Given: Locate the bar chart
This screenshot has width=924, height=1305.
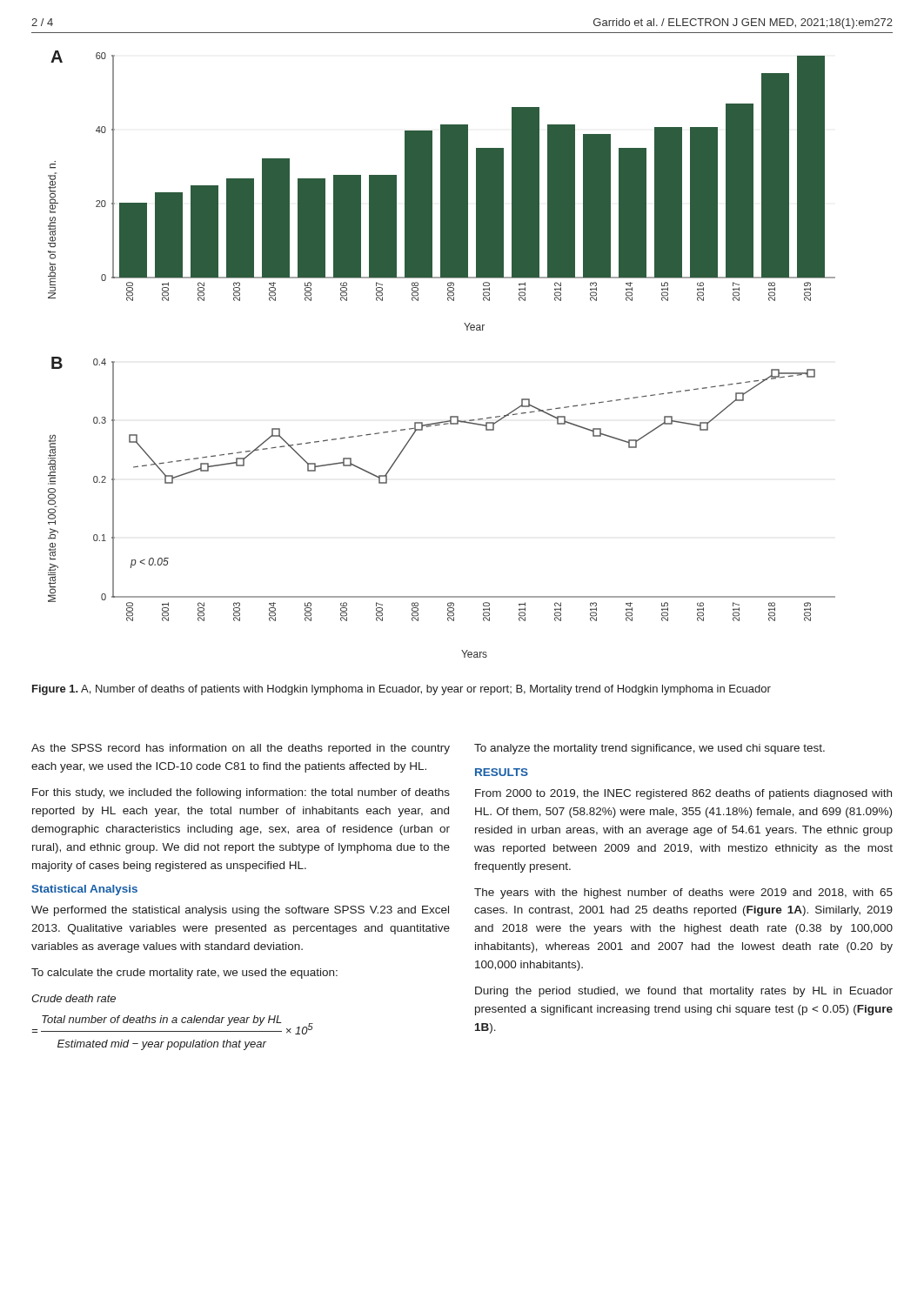Looking at the screenshot, I should tap(462, 186).
